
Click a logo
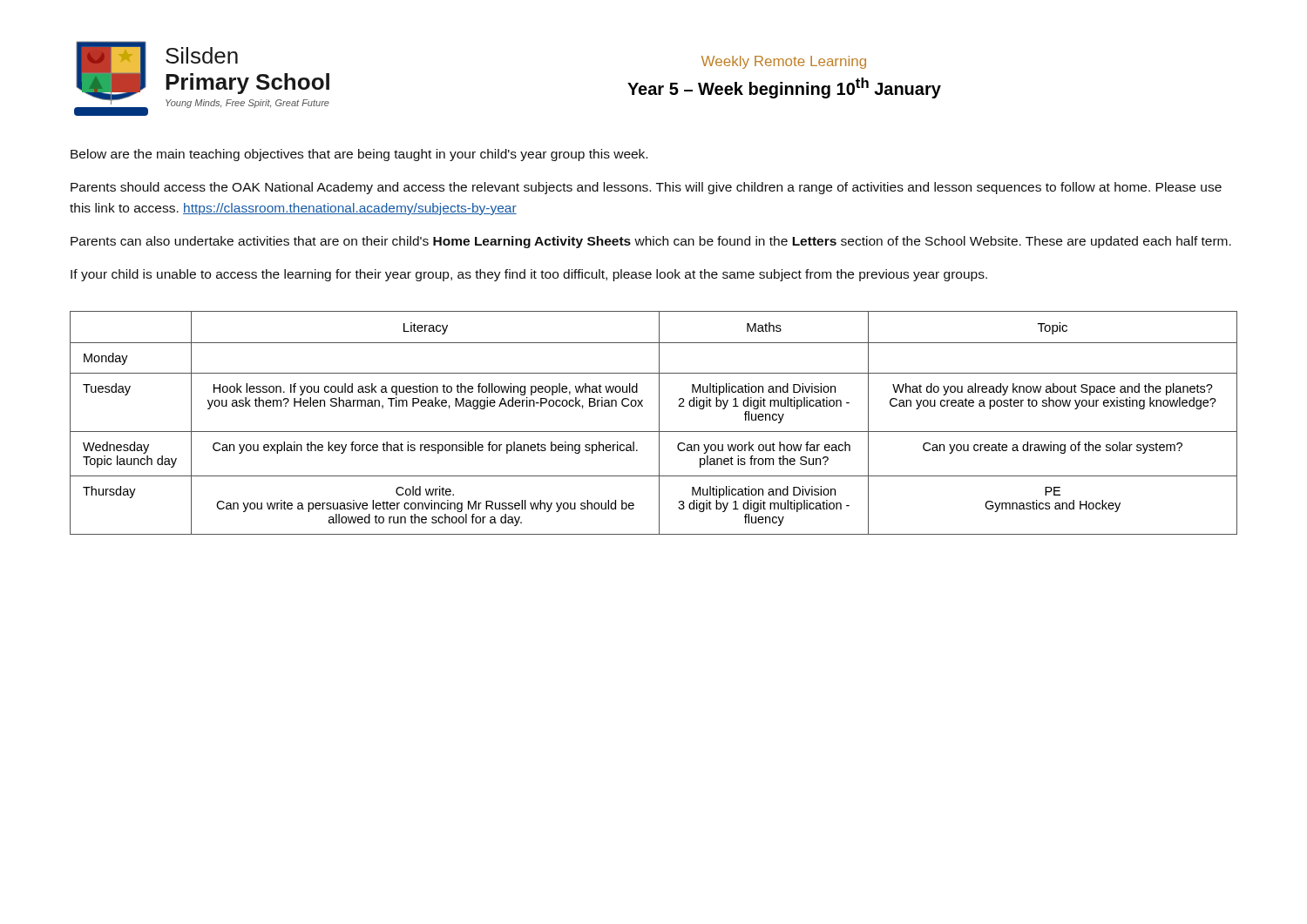[200, 76]
